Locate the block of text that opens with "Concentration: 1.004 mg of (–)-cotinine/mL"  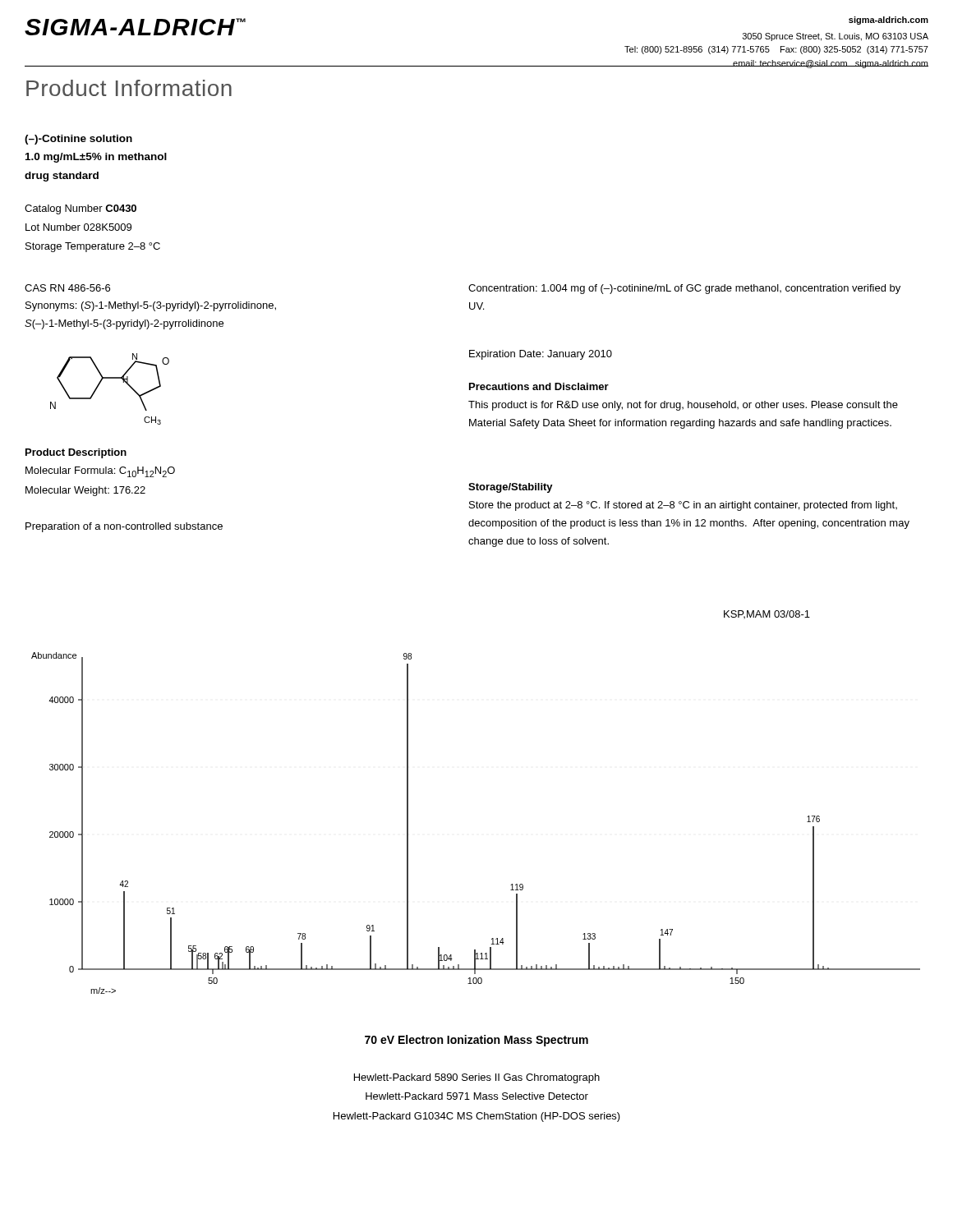coord(684,297)
